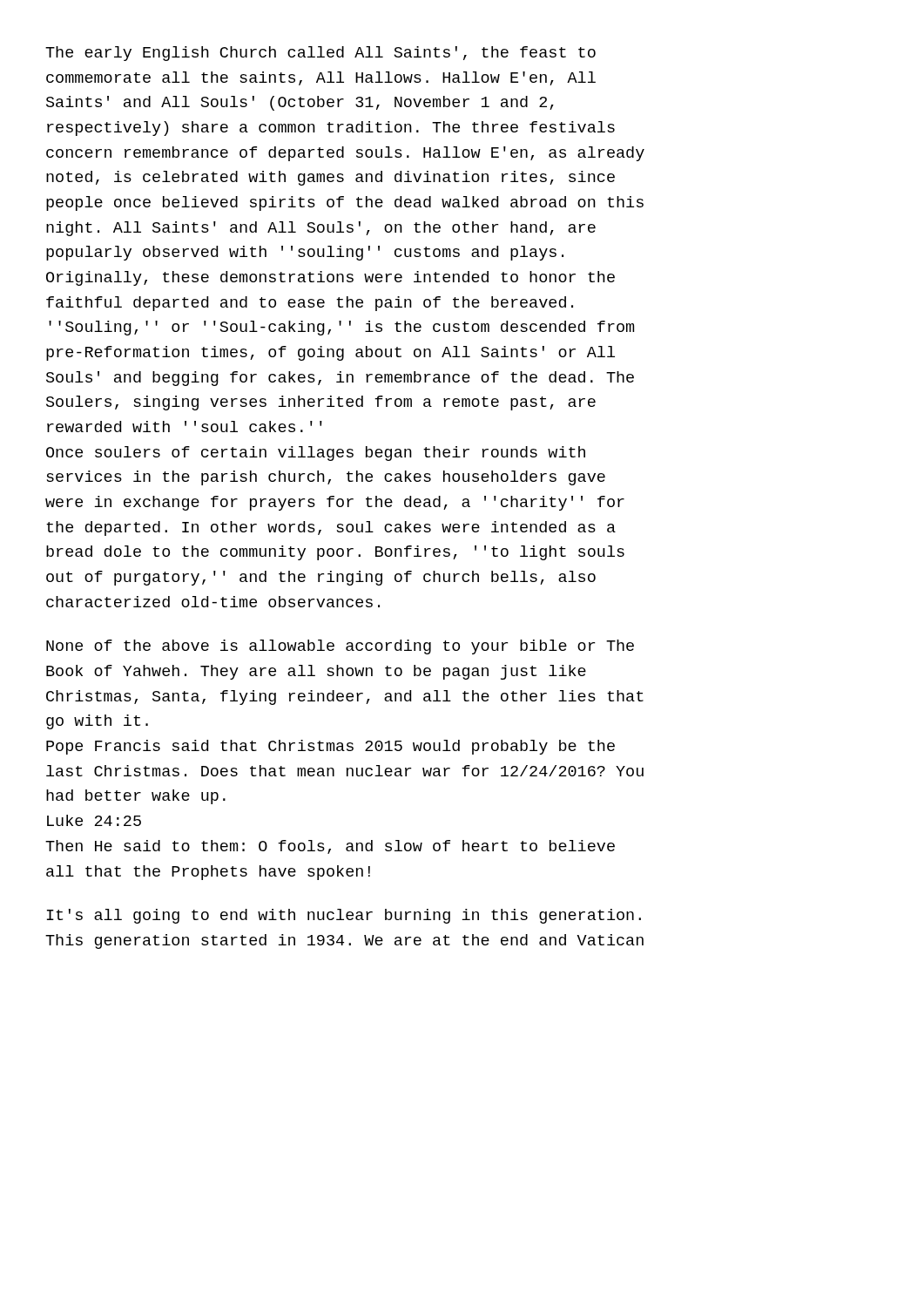Select the text block containing "It's all going to end with"
924x1307 pixels.
point(462,930)
